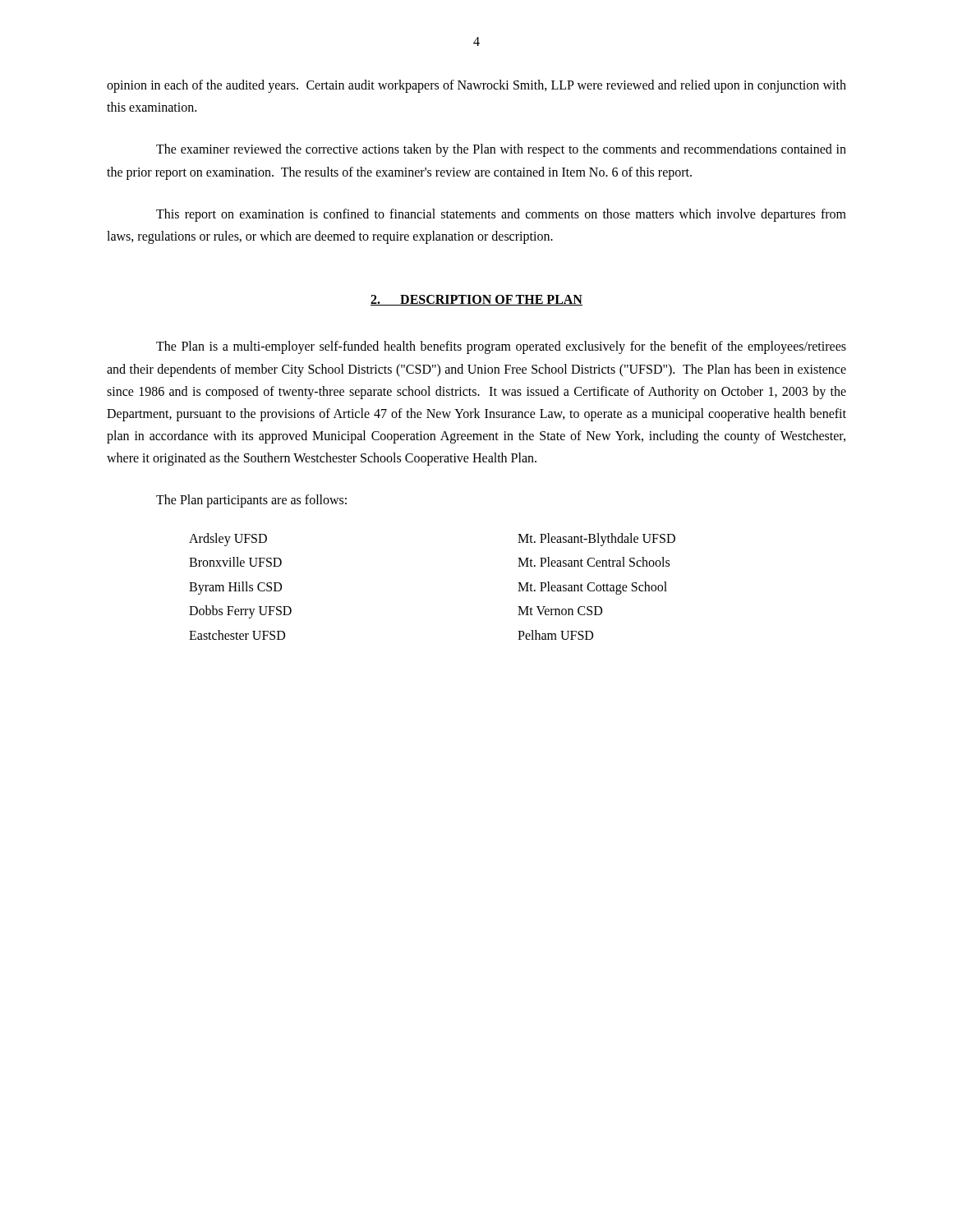The image size is (953, 1232).
Task: Click on the text block starting "Mt. Pleasant Cottage School"
Action: (592, 587)
